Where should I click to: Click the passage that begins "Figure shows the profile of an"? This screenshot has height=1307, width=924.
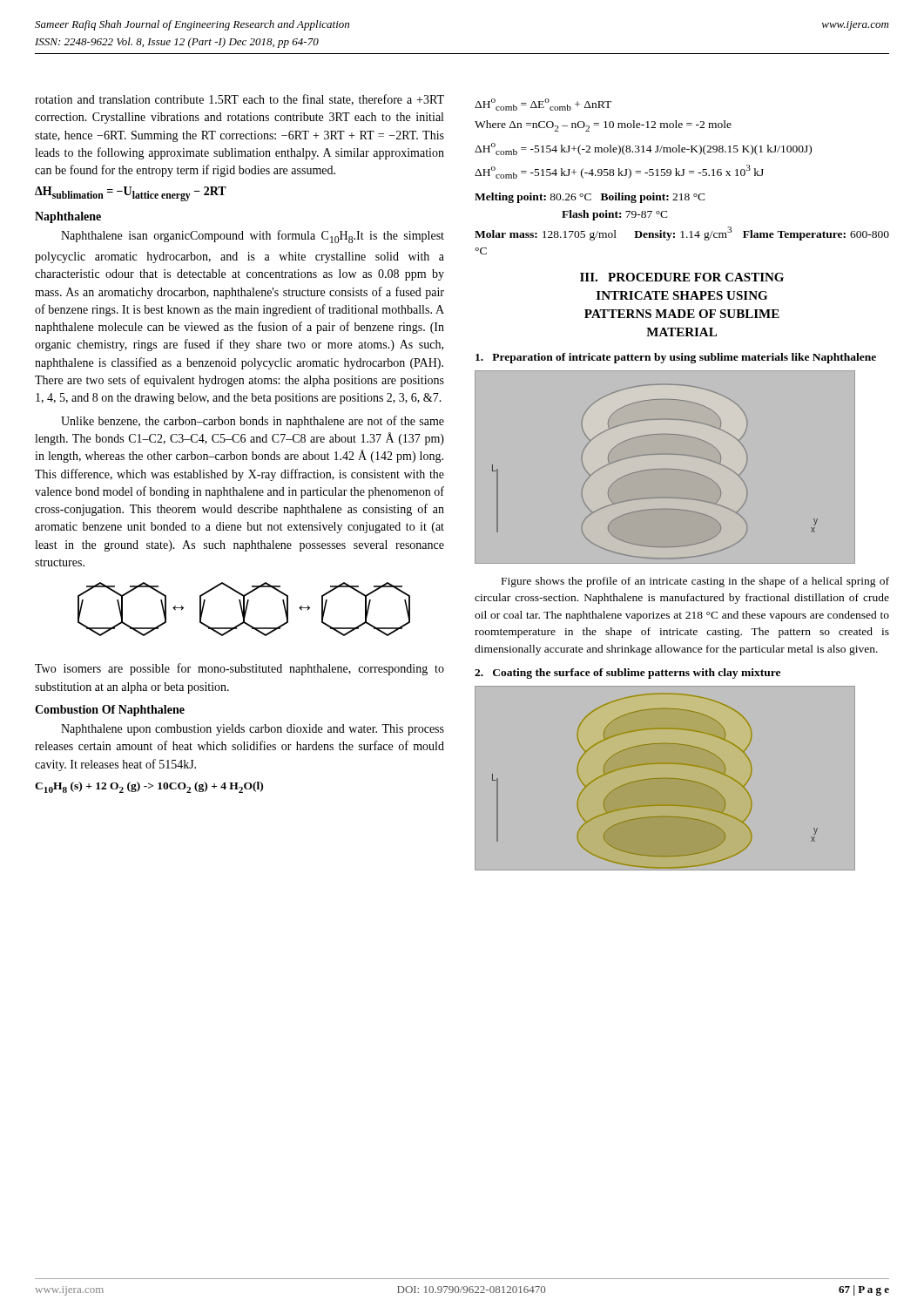pos(682,615)
